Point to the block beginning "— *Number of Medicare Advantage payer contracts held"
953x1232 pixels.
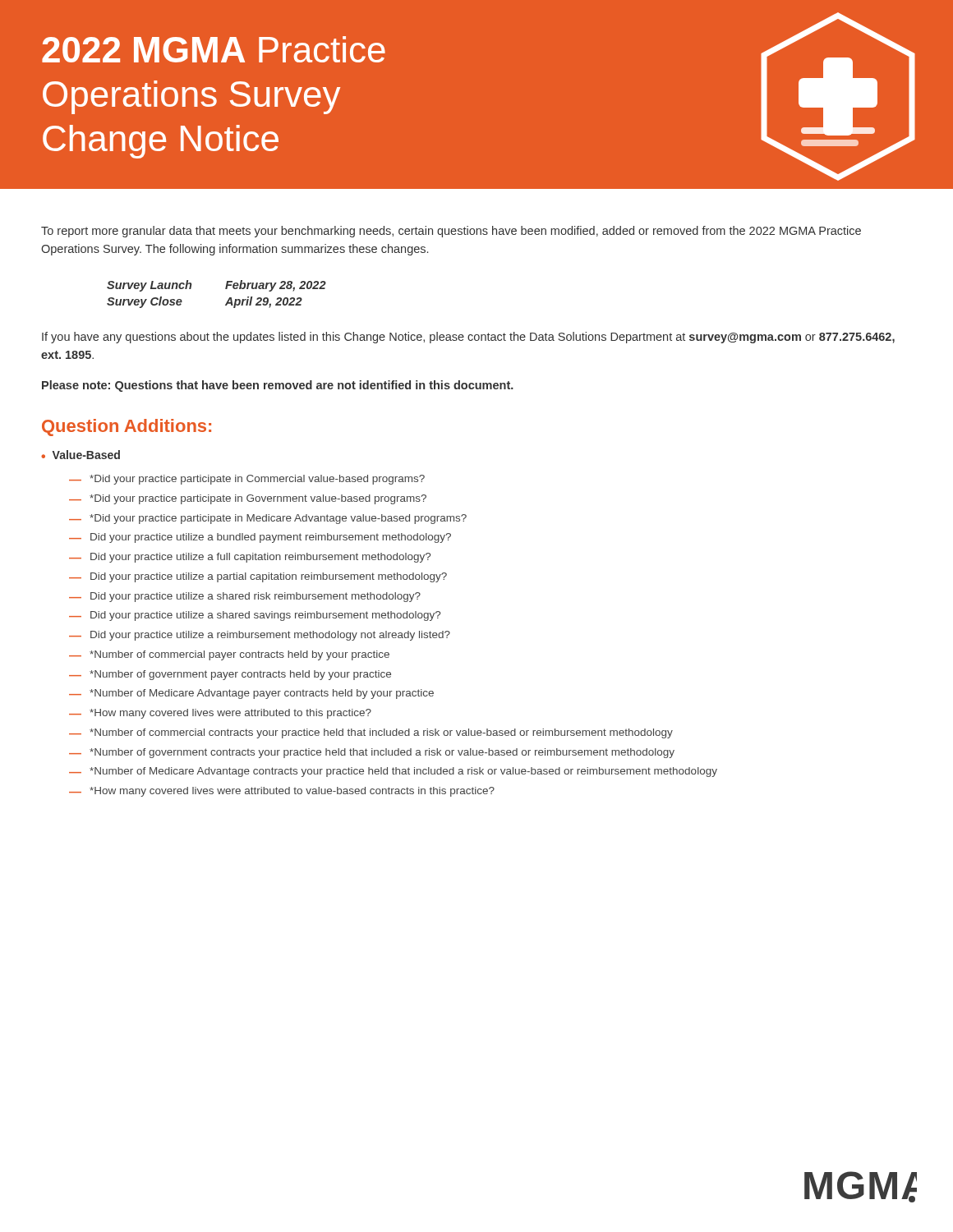coord(251,694)
